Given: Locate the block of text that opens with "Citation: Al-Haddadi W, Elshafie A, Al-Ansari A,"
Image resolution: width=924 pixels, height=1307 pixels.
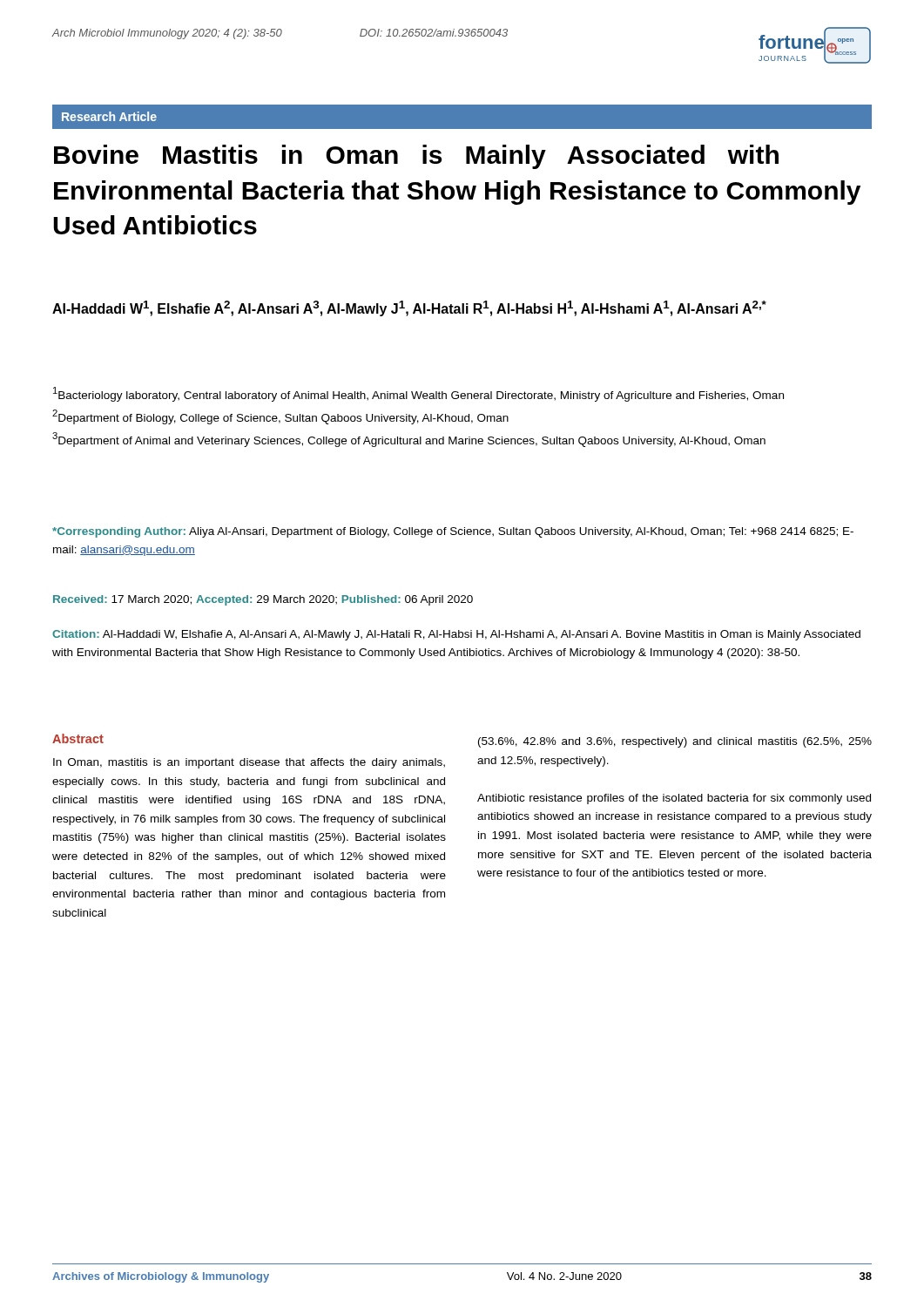Looking at the screenshot, I should point(462,644).
